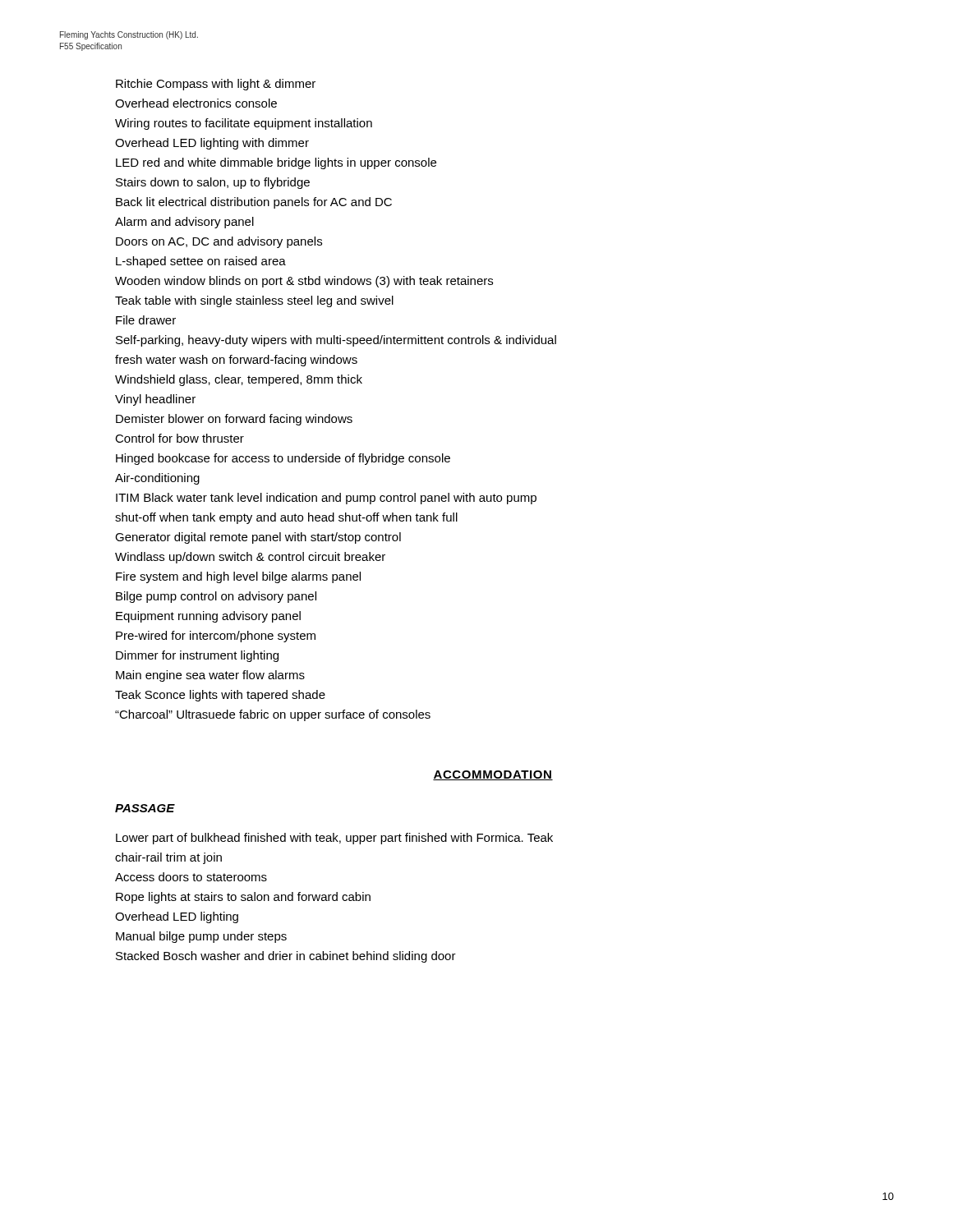
Task: Point to the block beginning "Windlass up/down switch & control"
Action: (250, 556)
